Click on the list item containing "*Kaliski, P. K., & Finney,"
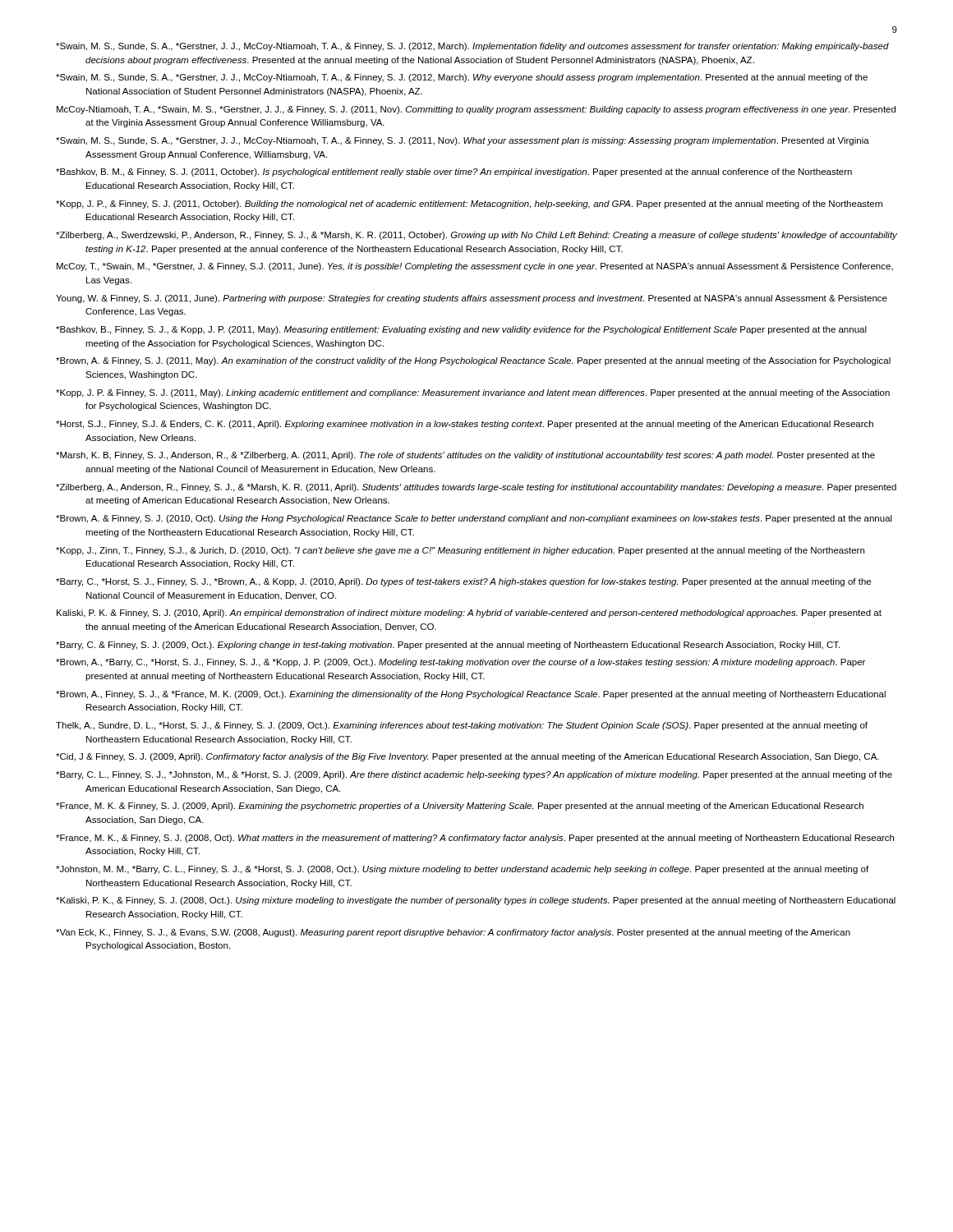This screenshot has height=1232, width=953. tap(476, 907)
